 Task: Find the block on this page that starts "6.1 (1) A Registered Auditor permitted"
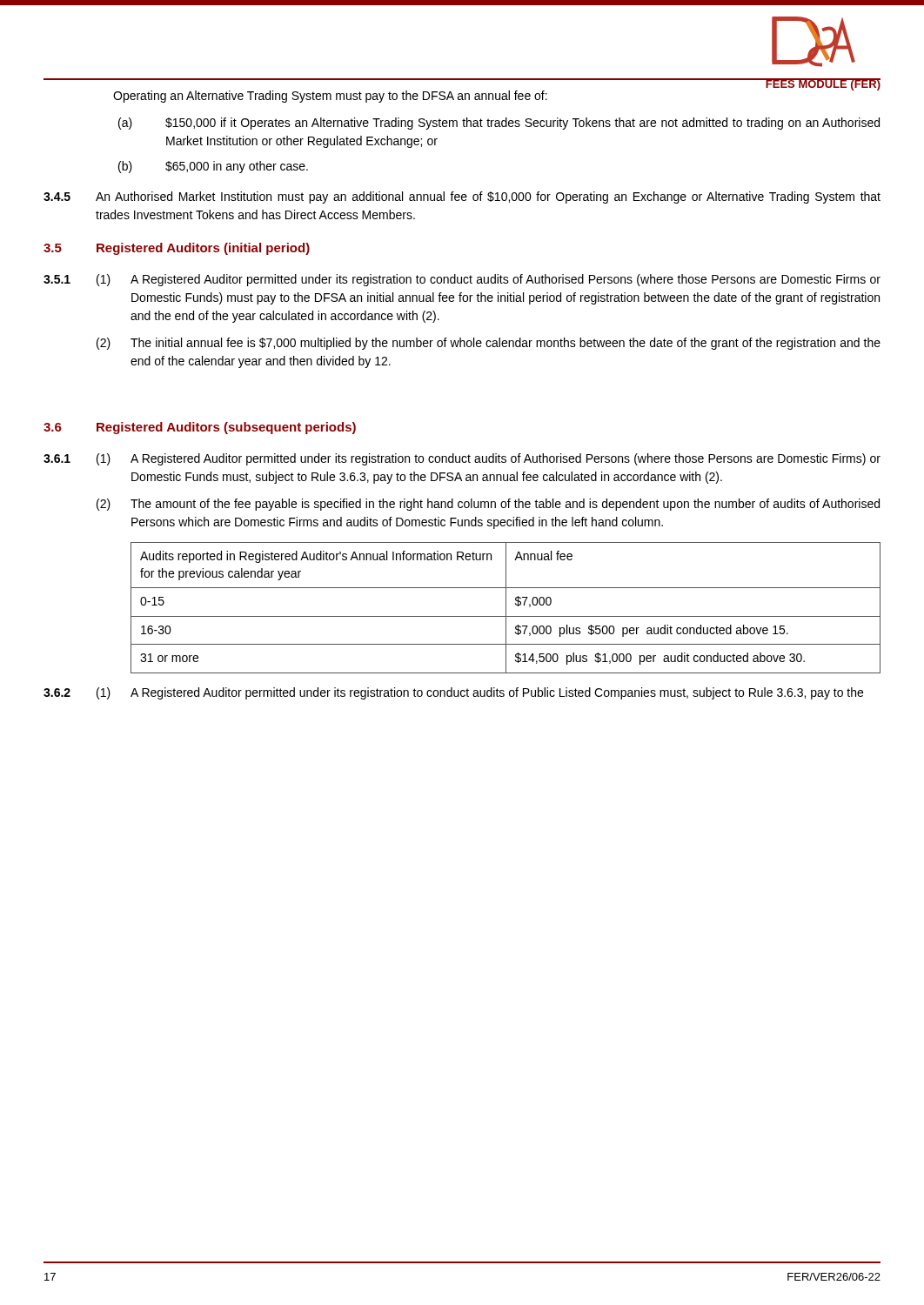click(462, 562)
